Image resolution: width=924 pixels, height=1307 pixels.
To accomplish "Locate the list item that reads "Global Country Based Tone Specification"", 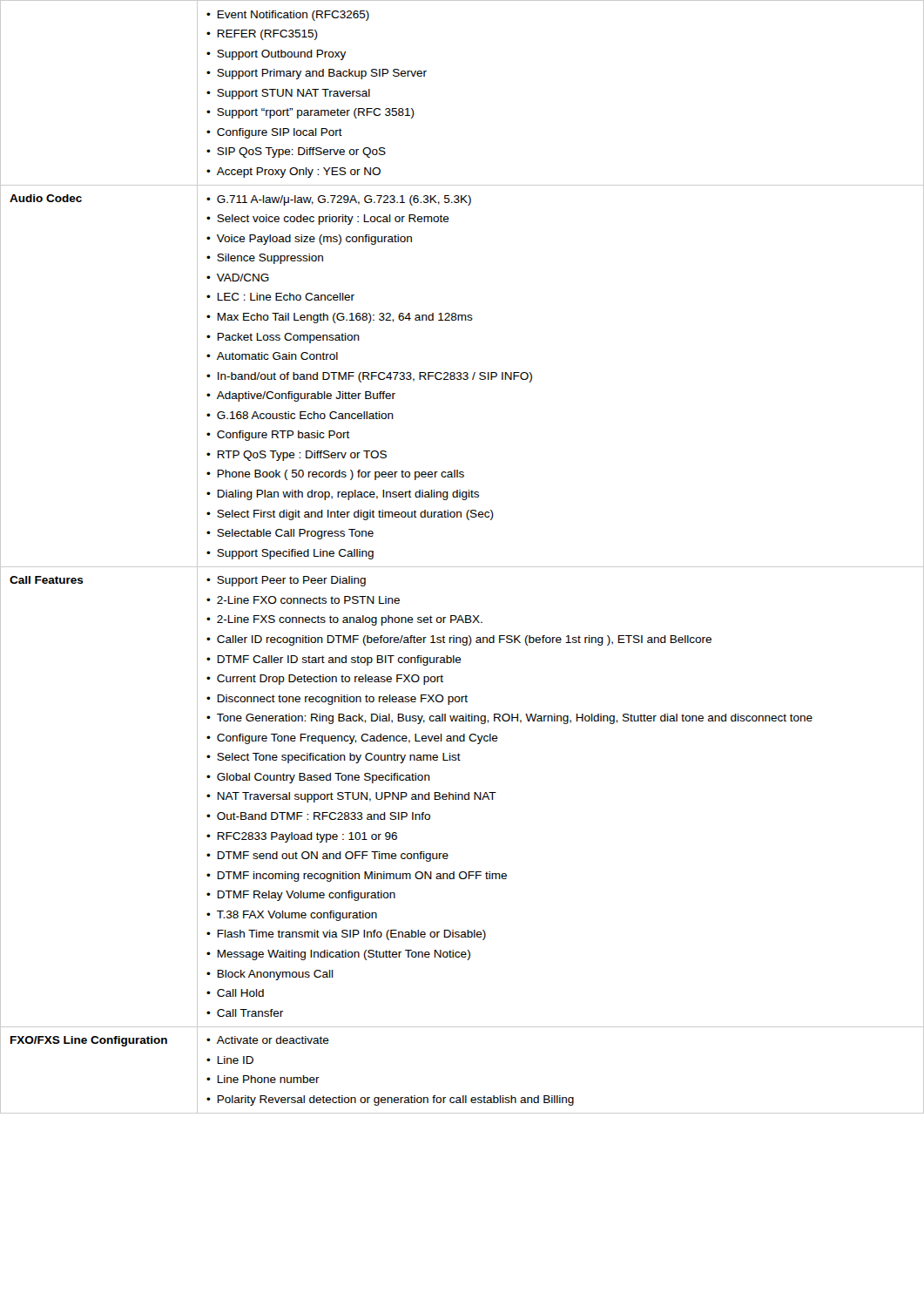I will [318, 778].
